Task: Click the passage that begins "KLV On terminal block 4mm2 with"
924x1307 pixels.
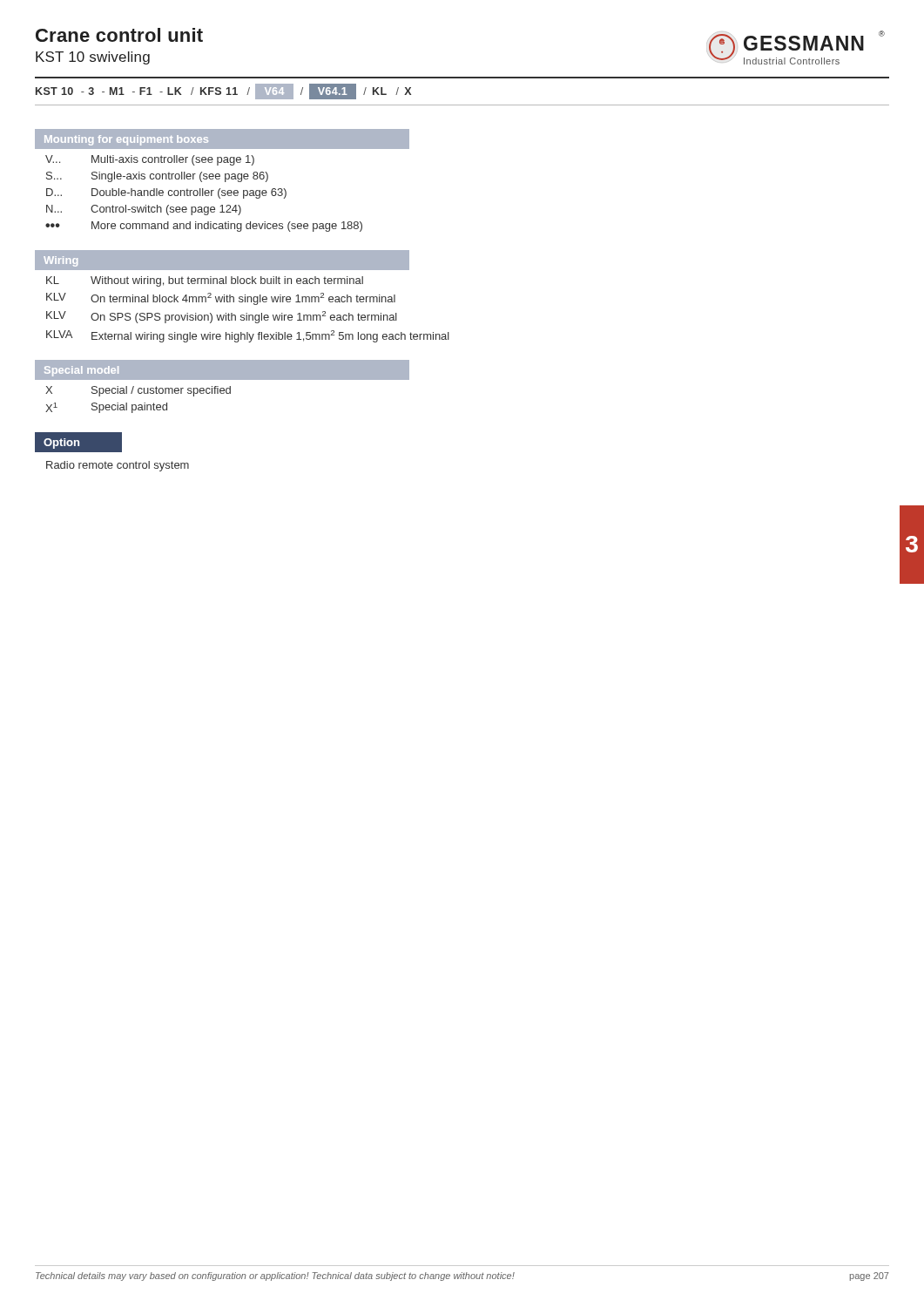Action: point(221,298)
